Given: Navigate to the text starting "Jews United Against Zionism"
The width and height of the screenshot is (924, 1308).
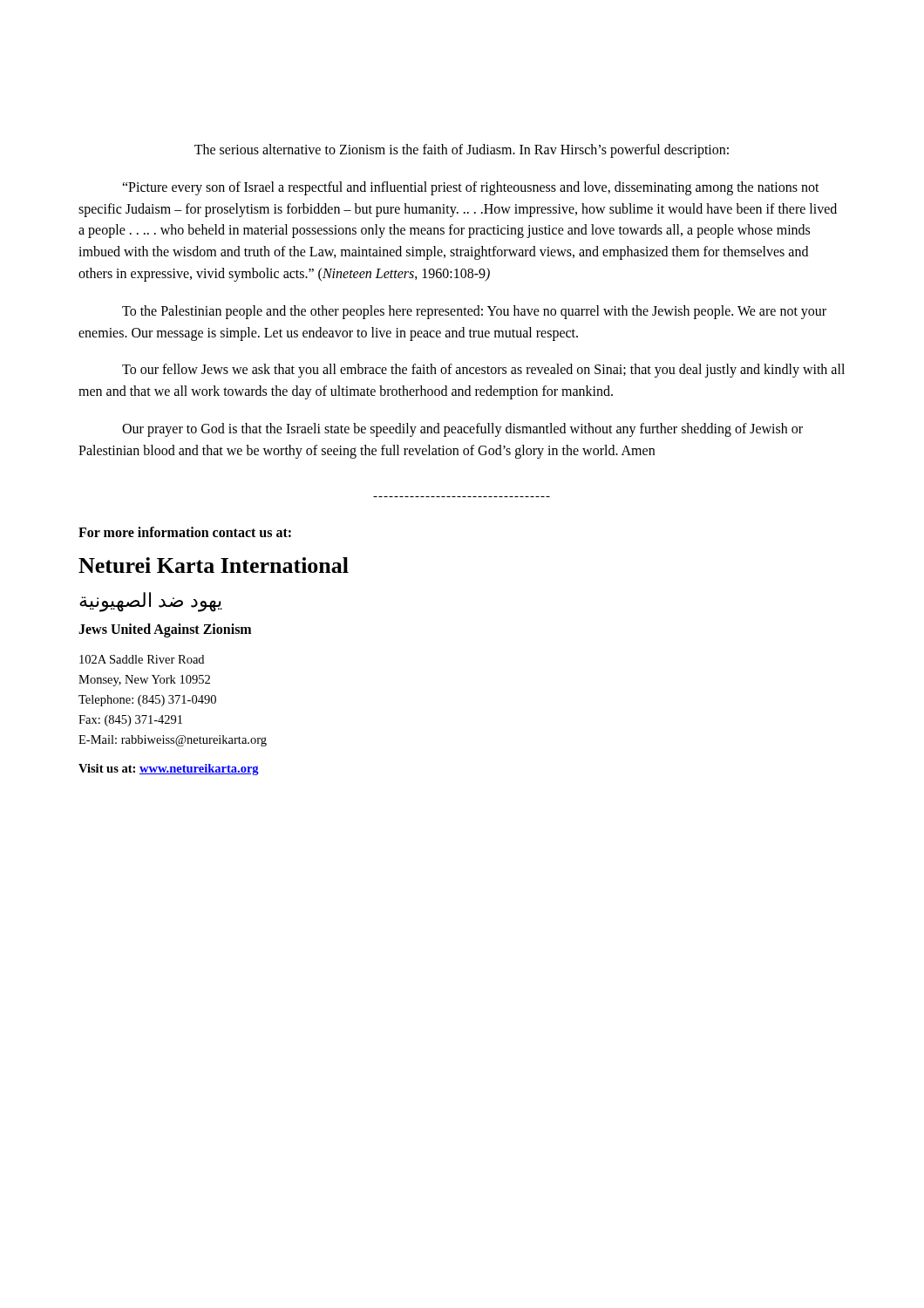Looking at the screenshot, I should click(165, 630).
